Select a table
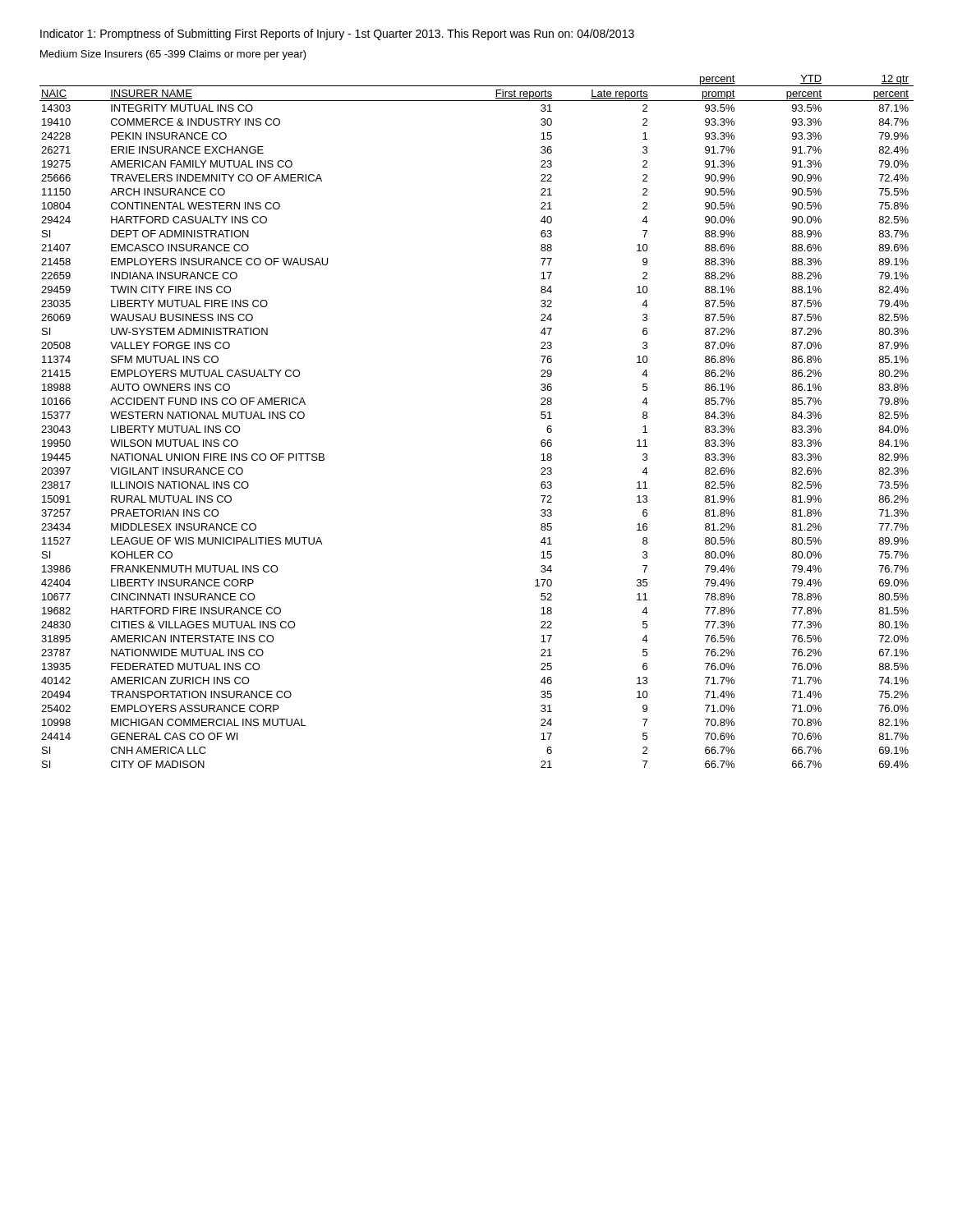This screenshot has width=953, height=1232. (476, 421)
